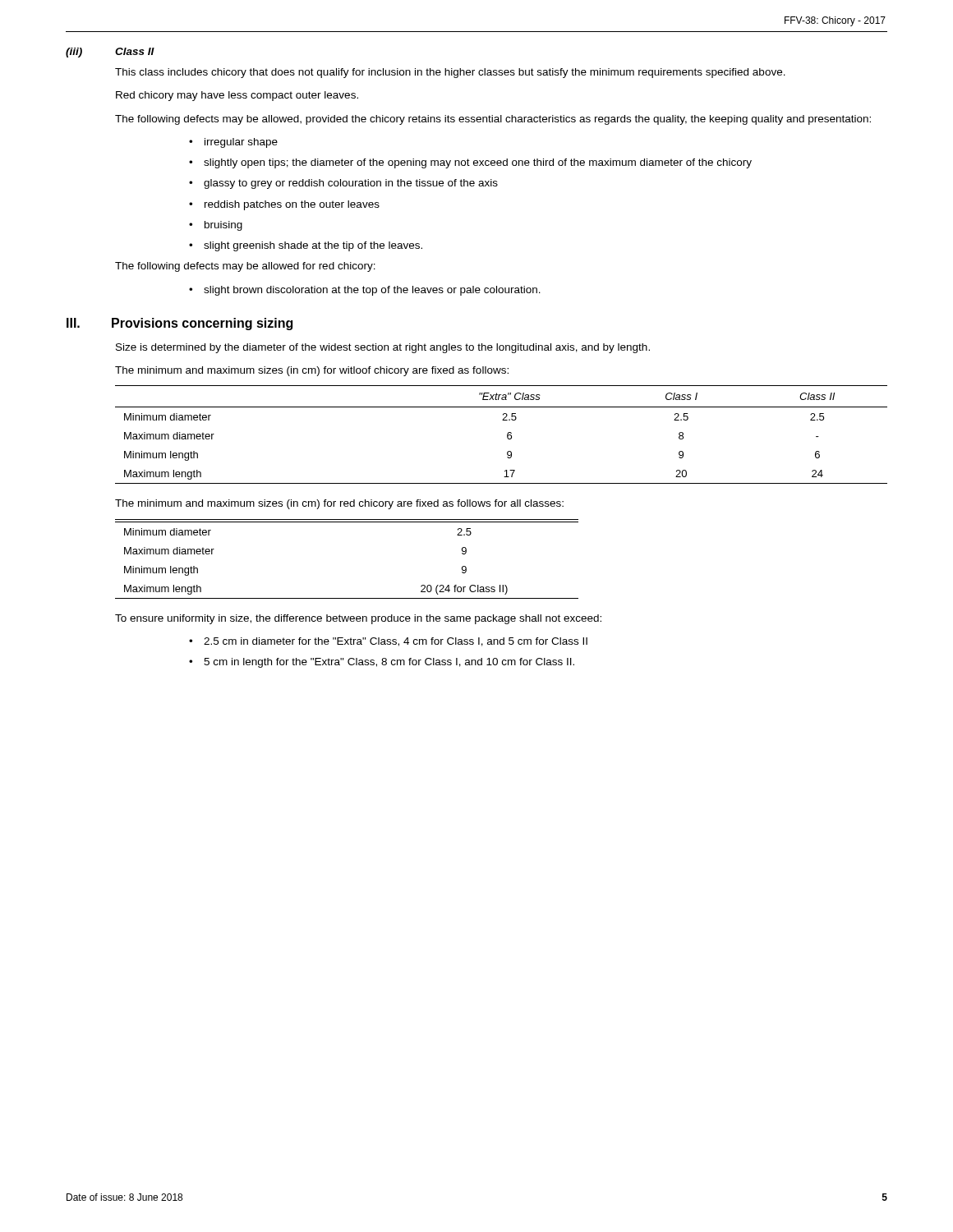
Task: Select the table that reads ""Extra" Class"
Action: (501, 435)
